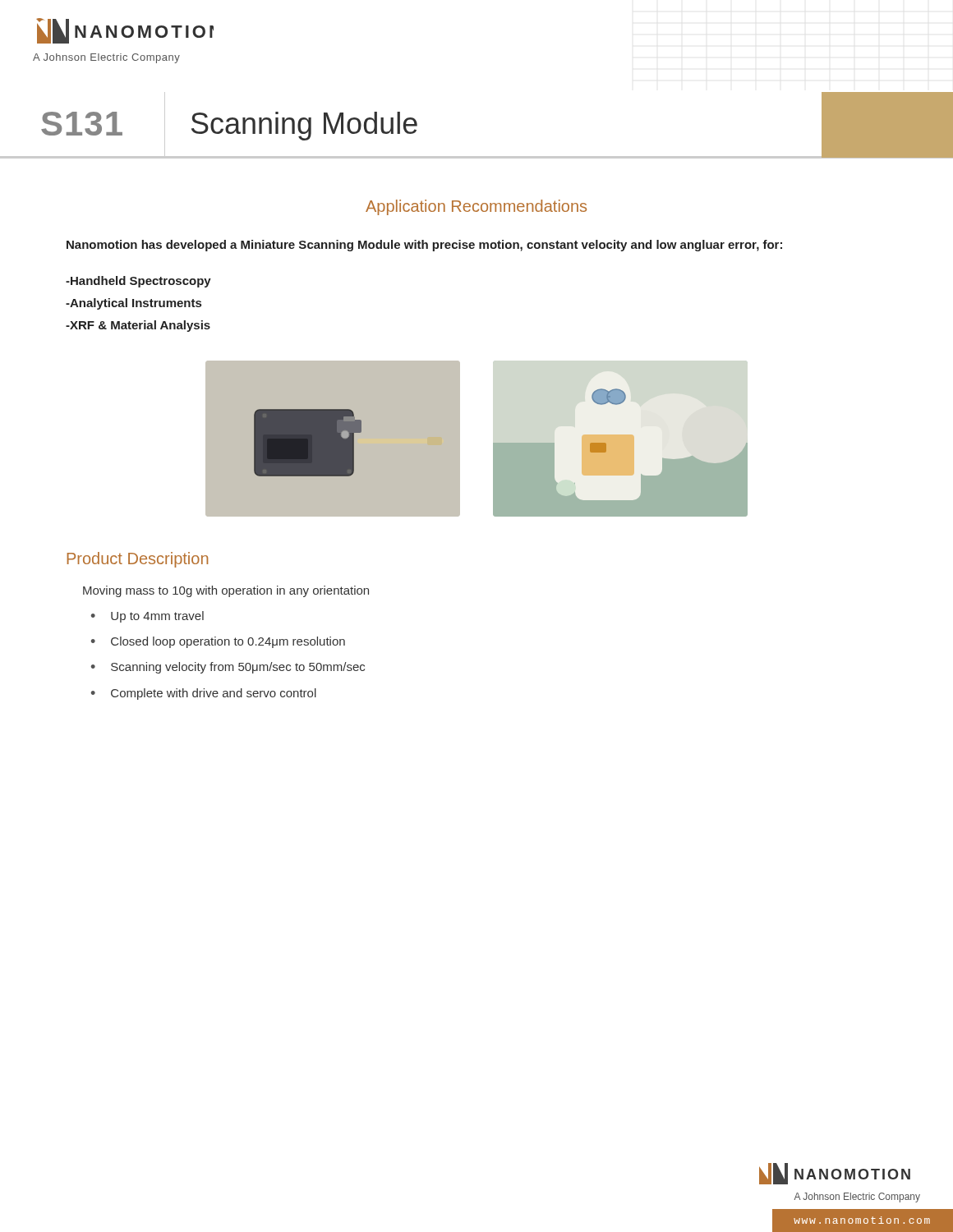Click on the list item containing "• Complete with drive and"
953x1232 pixels.
coord(203,693)
